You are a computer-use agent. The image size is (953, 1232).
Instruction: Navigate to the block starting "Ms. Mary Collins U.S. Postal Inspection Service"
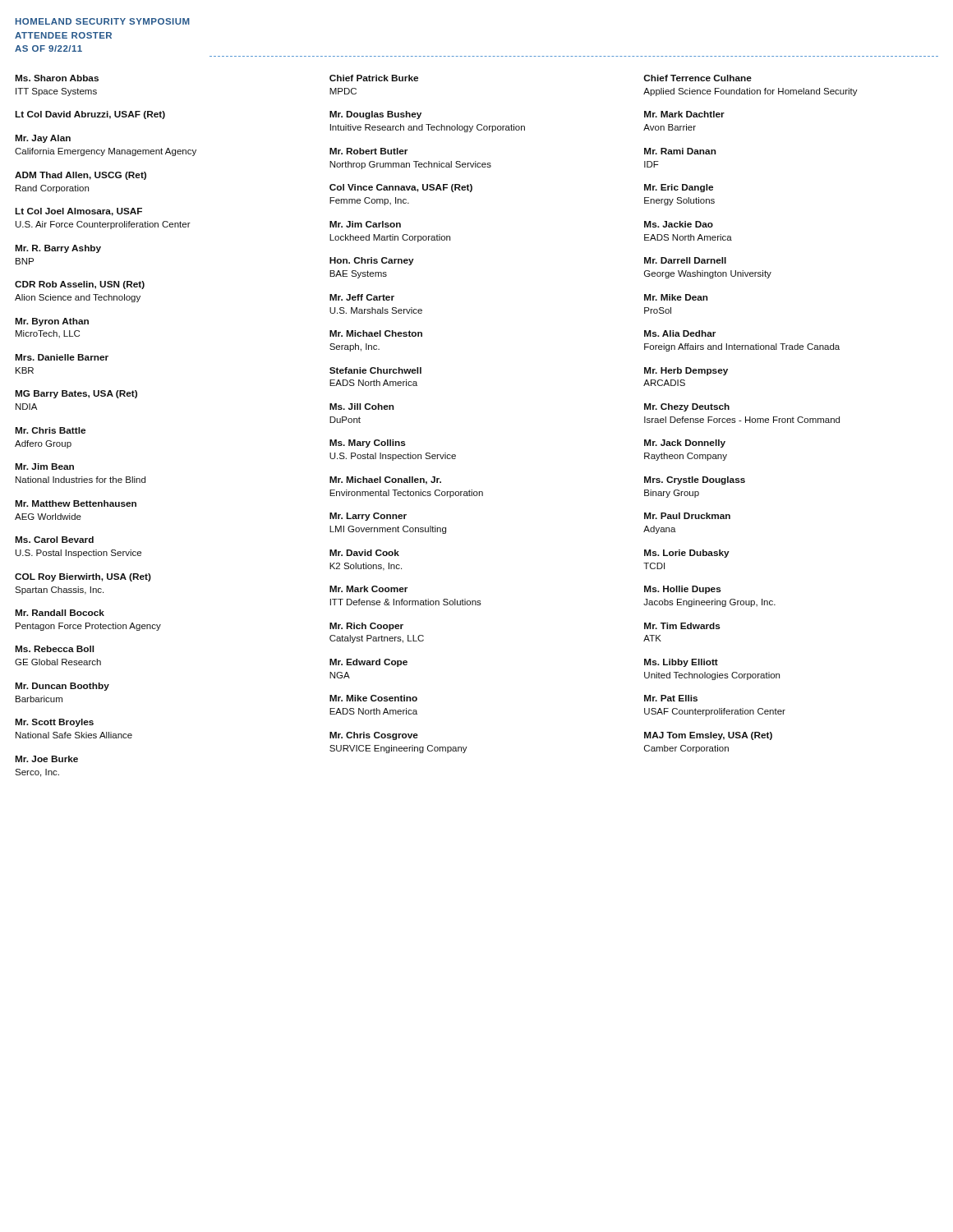(368, 444)
